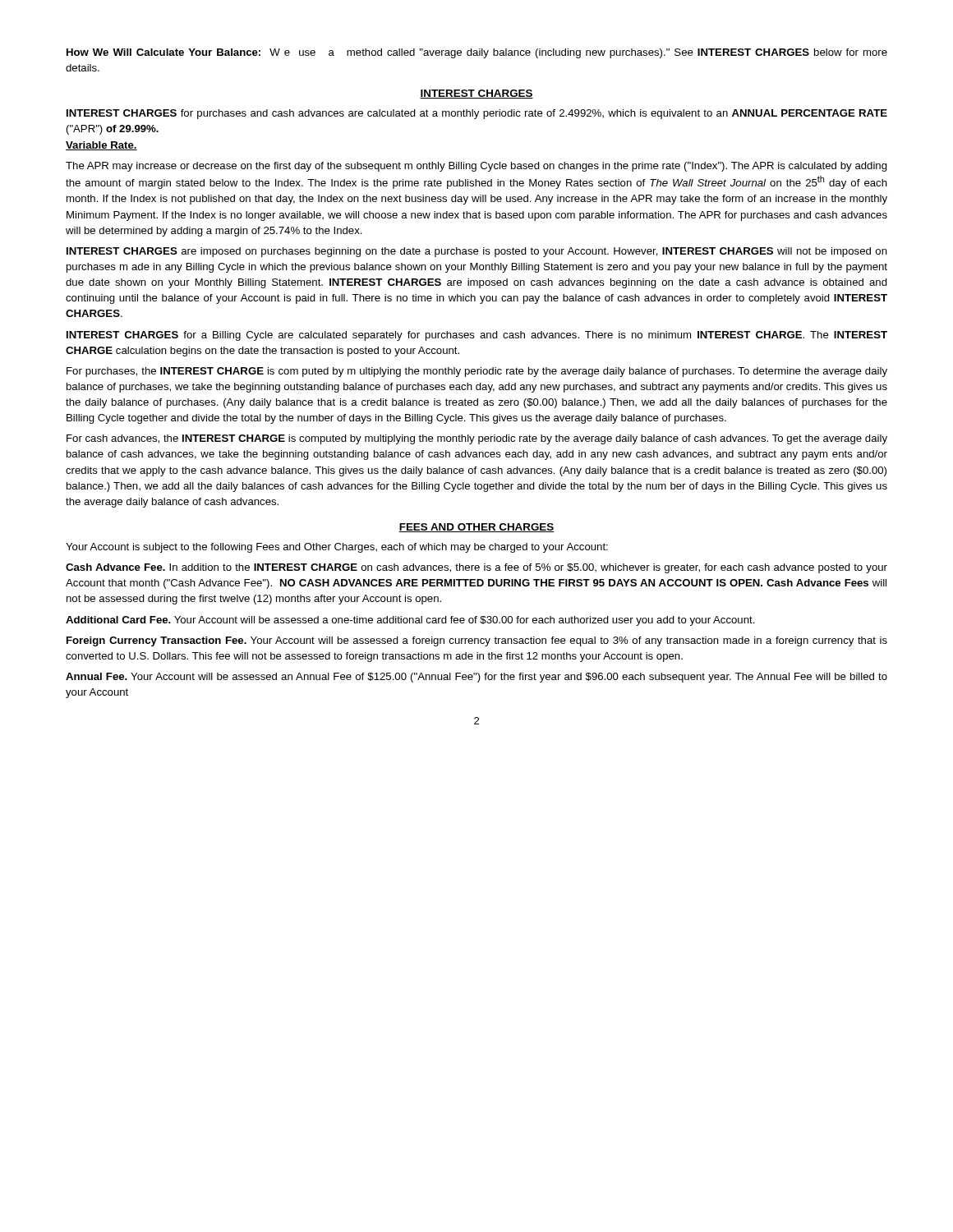This screenshot has height=1232, width=953.
Task: Select the text block with the text "INTEREST CHARGES for a Billing"
Action: pos(476,342)
